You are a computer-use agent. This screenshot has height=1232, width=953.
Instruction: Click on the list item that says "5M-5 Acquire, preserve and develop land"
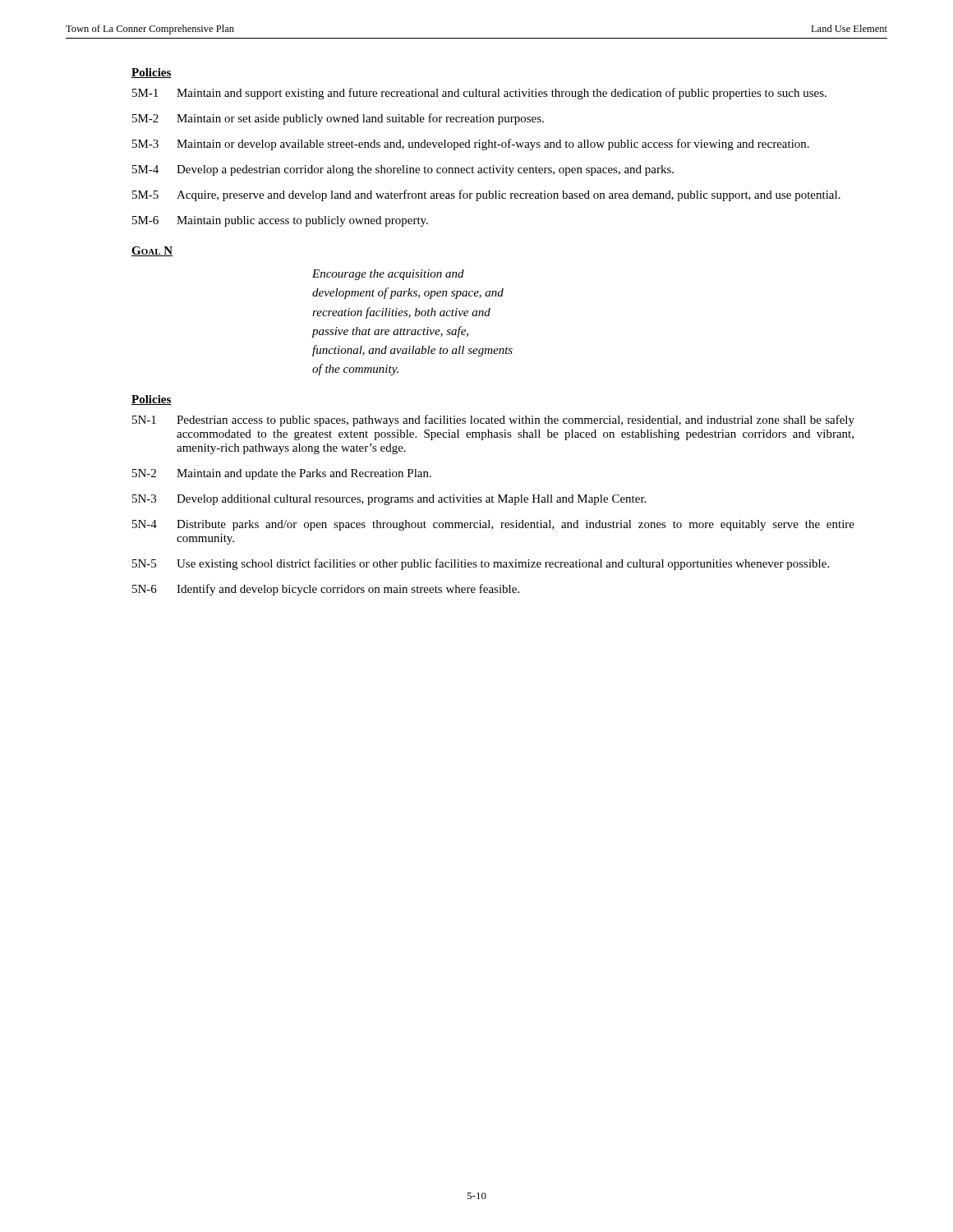point(493,195)
